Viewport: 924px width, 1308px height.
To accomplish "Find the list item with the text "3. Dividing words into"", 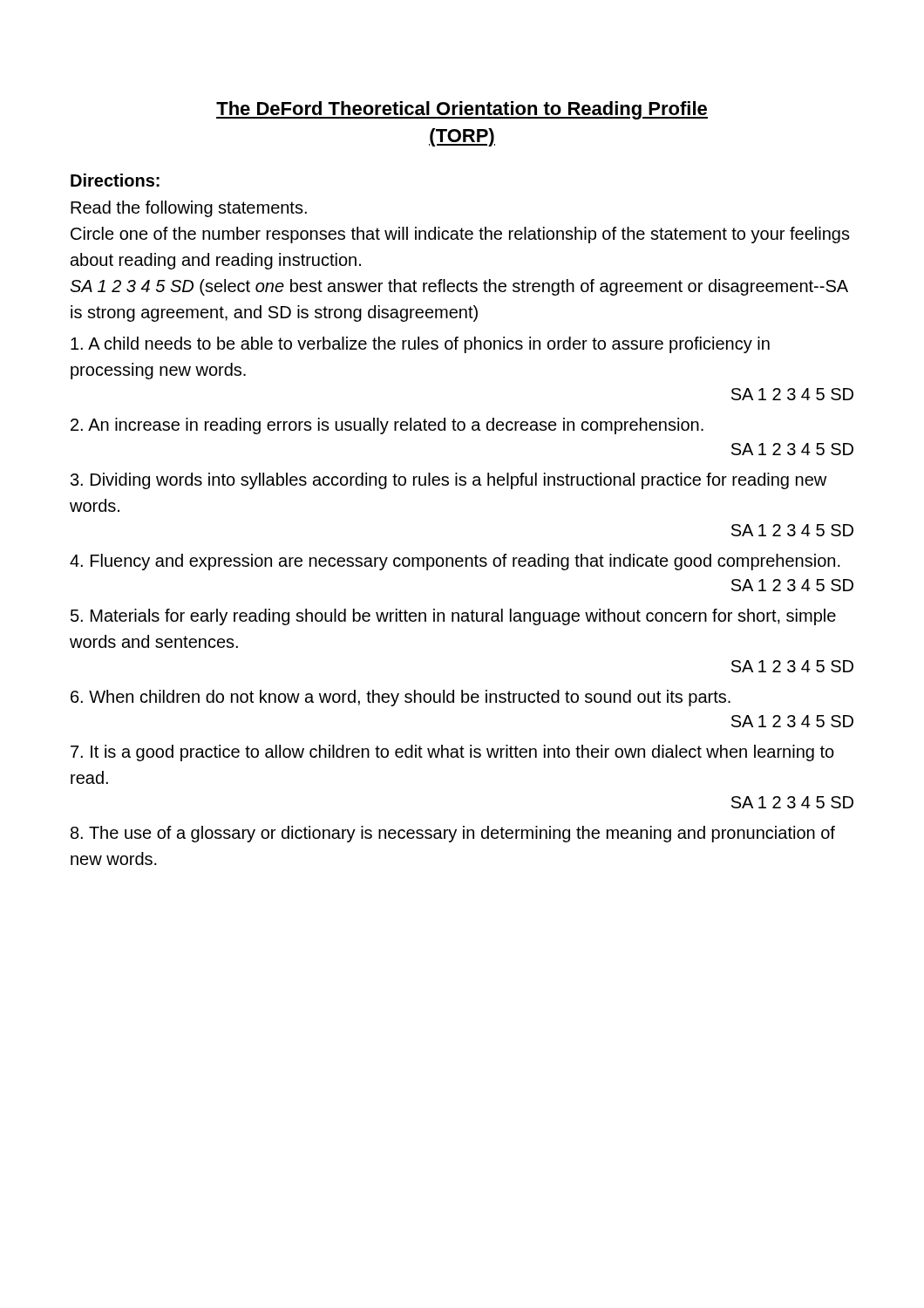I will click(x=448, y=481).
